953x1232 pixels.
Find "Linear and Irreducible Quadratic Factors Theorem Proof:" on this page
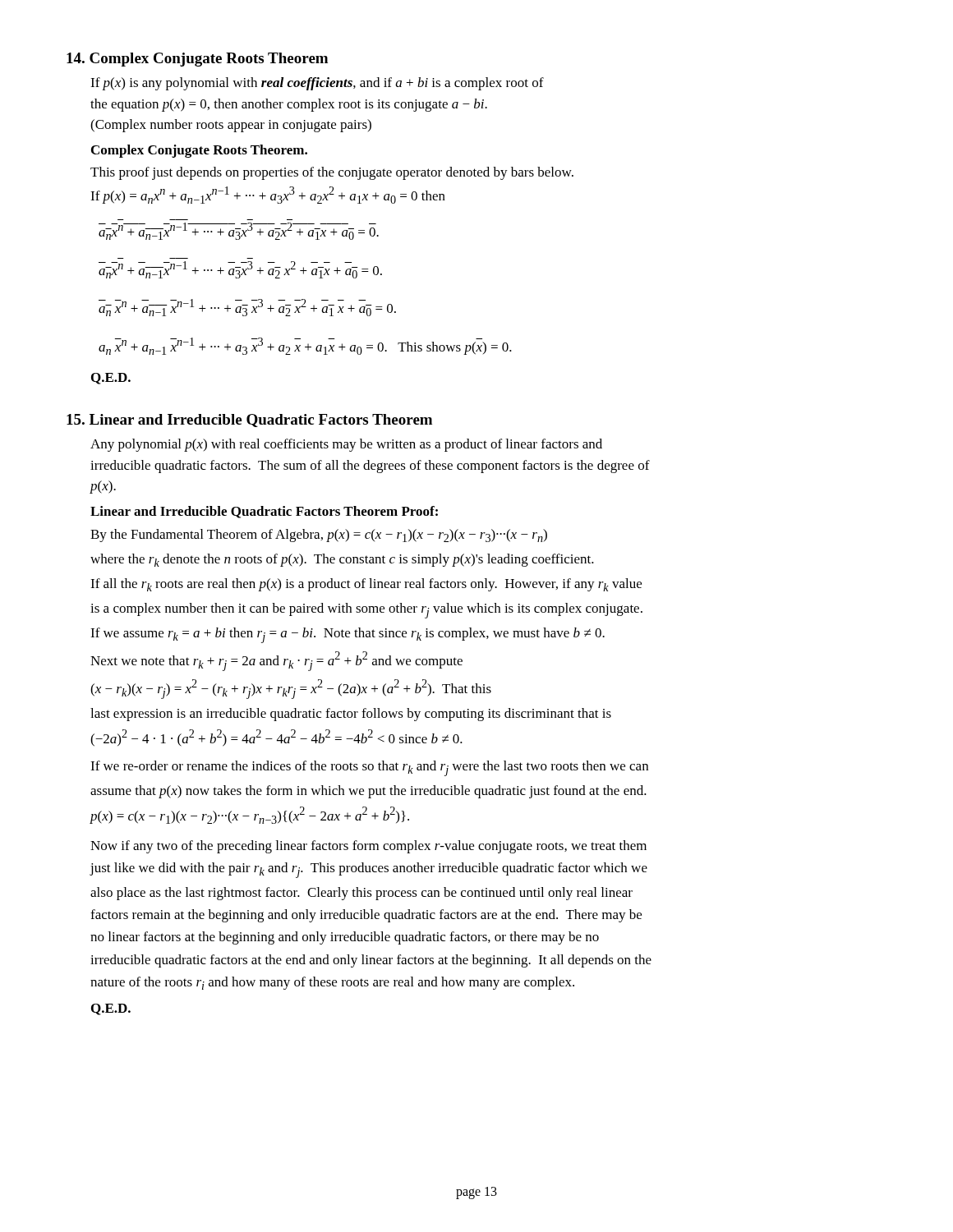pyautogui.click(x=265, y=511)
